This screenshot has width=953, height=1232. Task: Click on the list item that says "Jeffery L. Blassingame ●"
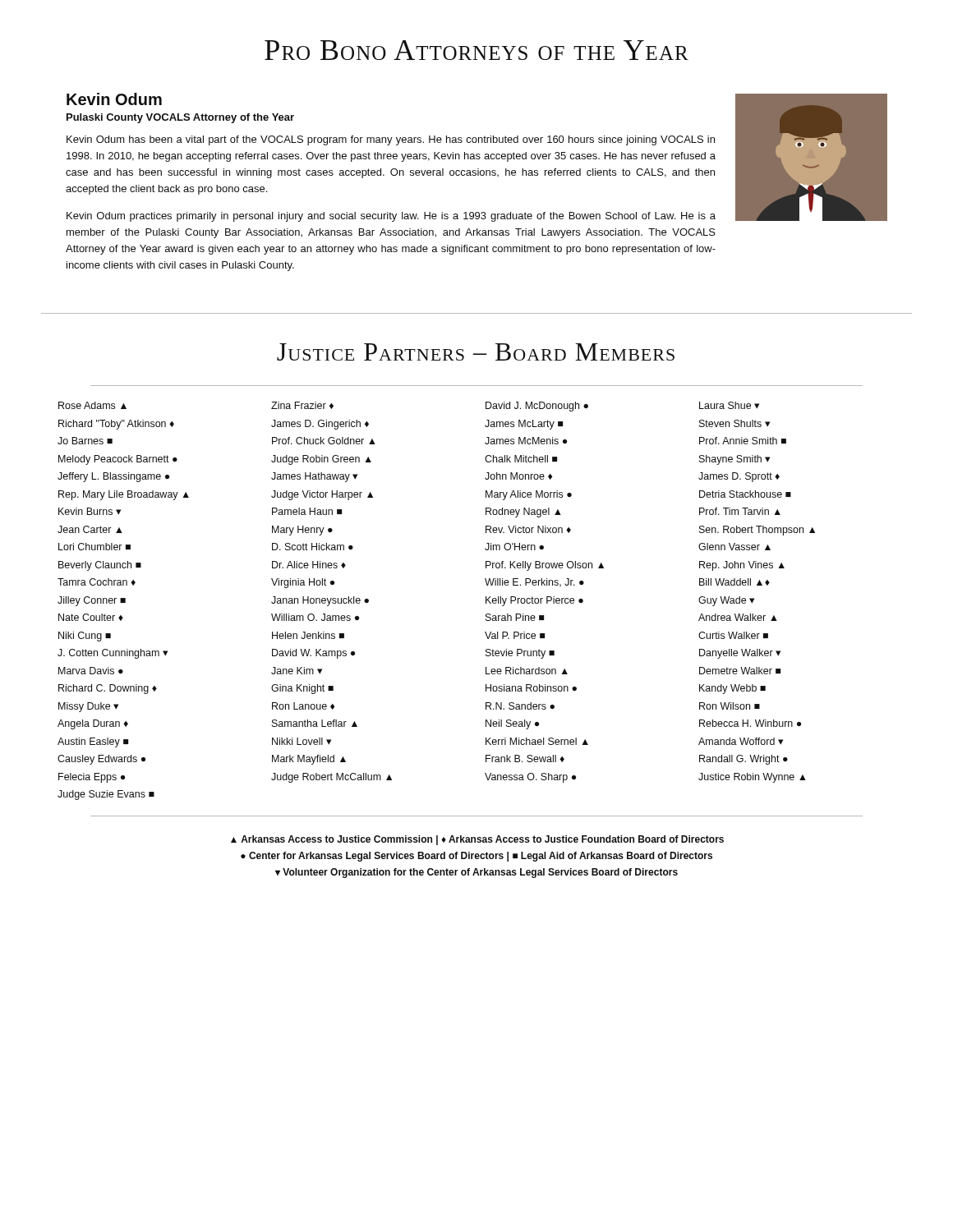(114, 476)
